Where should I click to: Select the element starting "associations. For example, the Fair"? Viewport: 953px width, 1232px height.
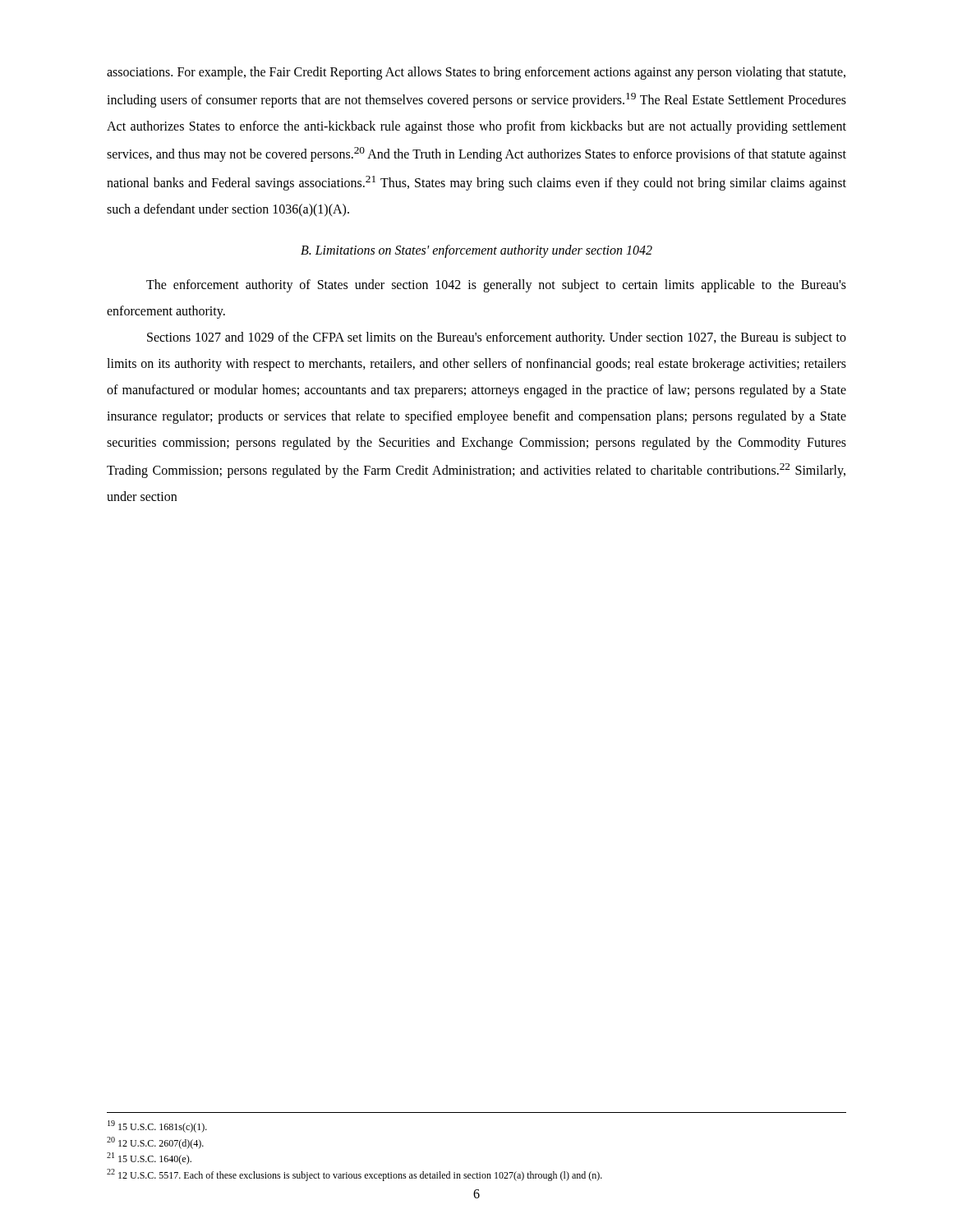pos(476,141)
